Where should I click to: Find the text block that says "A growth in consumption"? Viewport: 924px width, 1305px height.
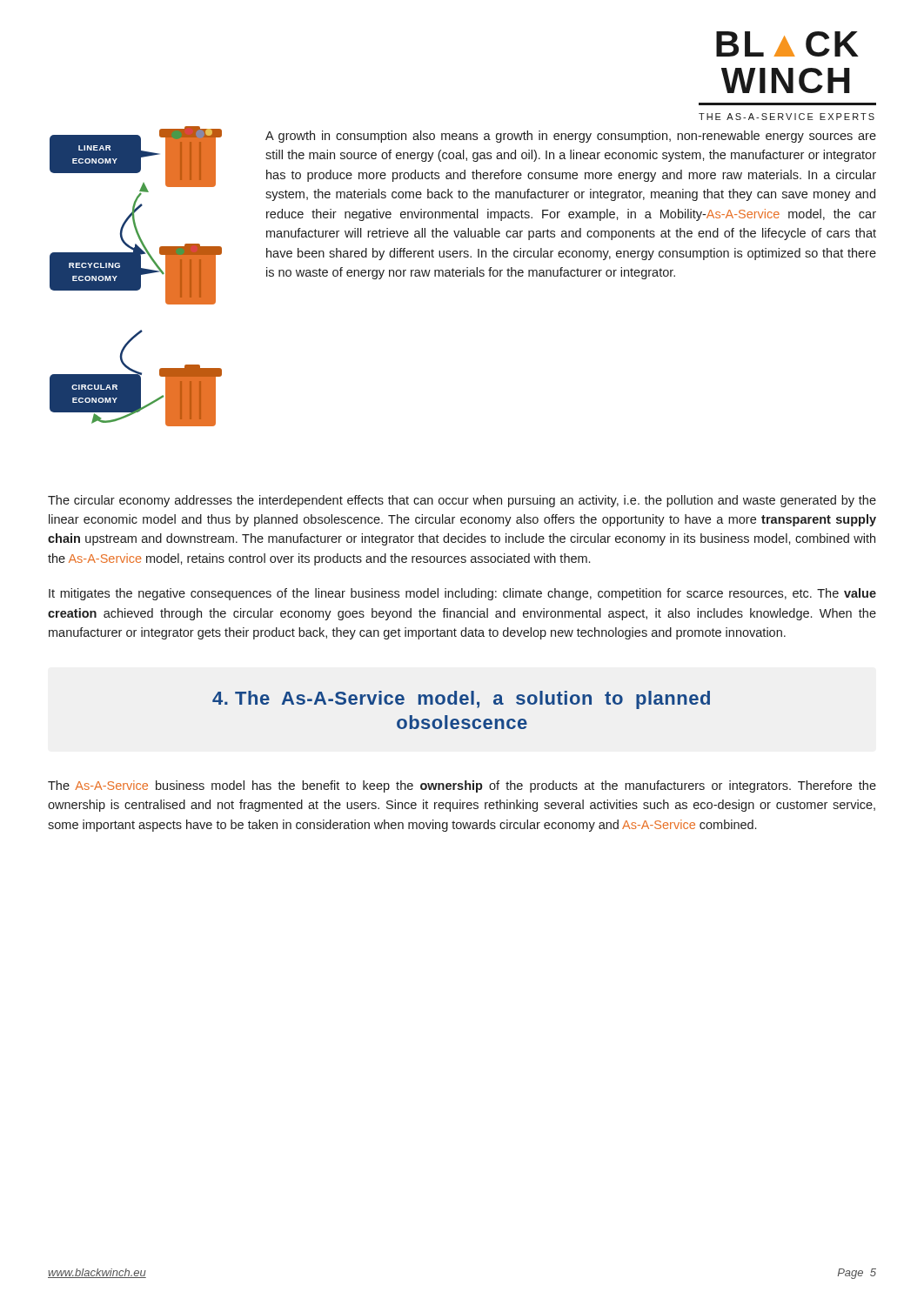(571, 204)
